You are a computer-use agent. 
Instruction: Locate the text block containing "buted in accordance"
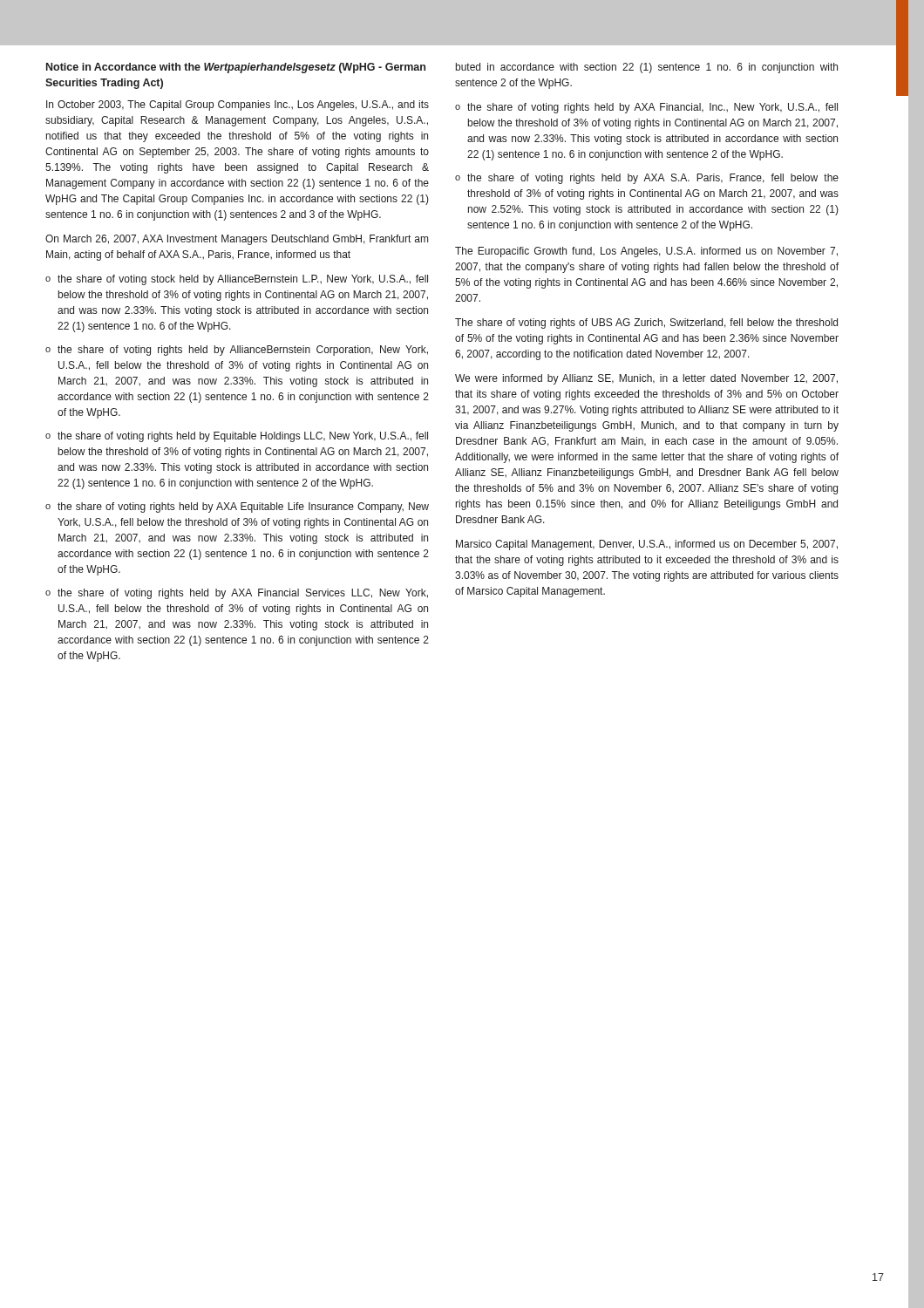(x=647, y=75)
